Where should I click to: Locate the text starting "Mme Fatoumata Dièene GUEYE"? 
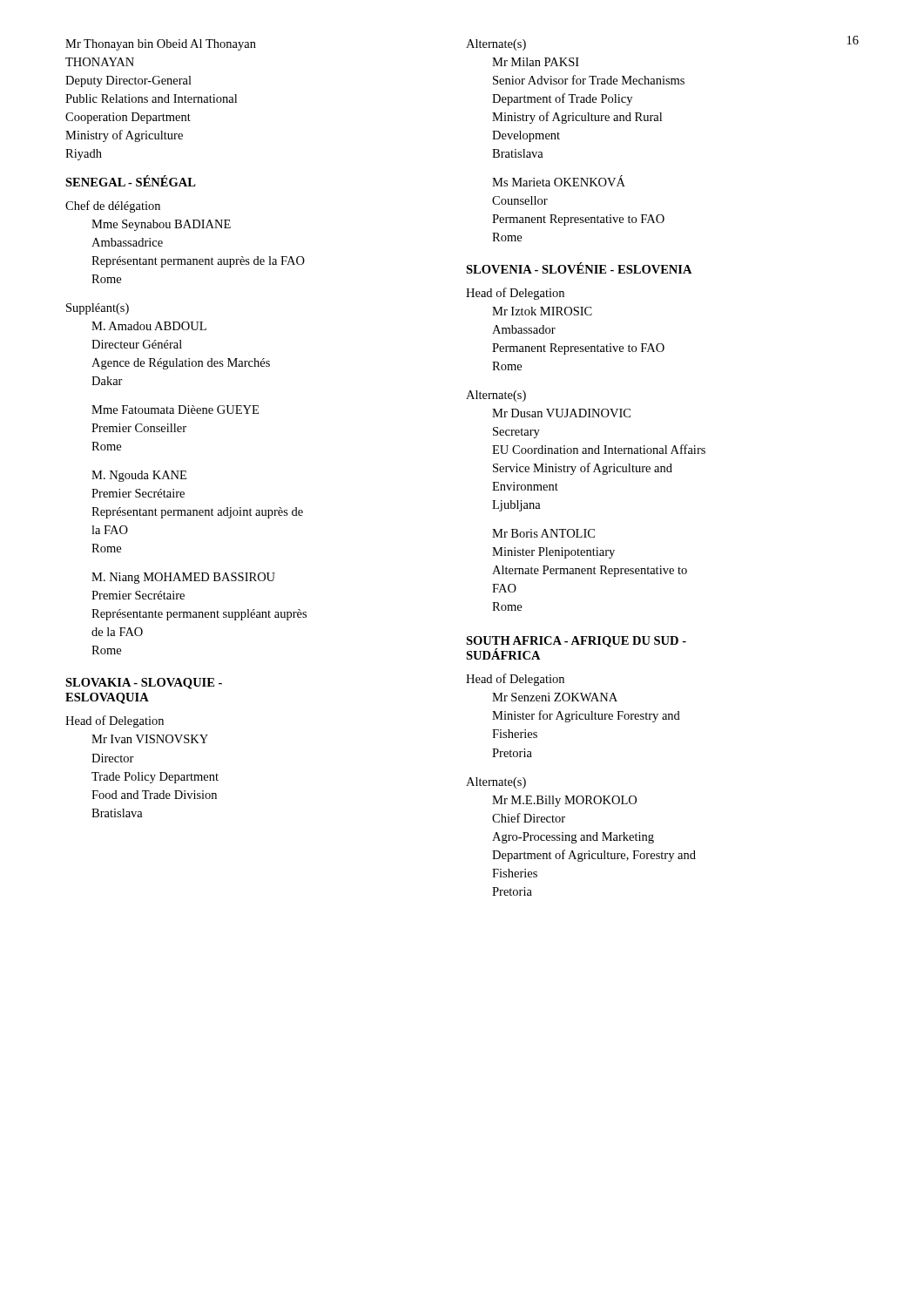(175, 410)
